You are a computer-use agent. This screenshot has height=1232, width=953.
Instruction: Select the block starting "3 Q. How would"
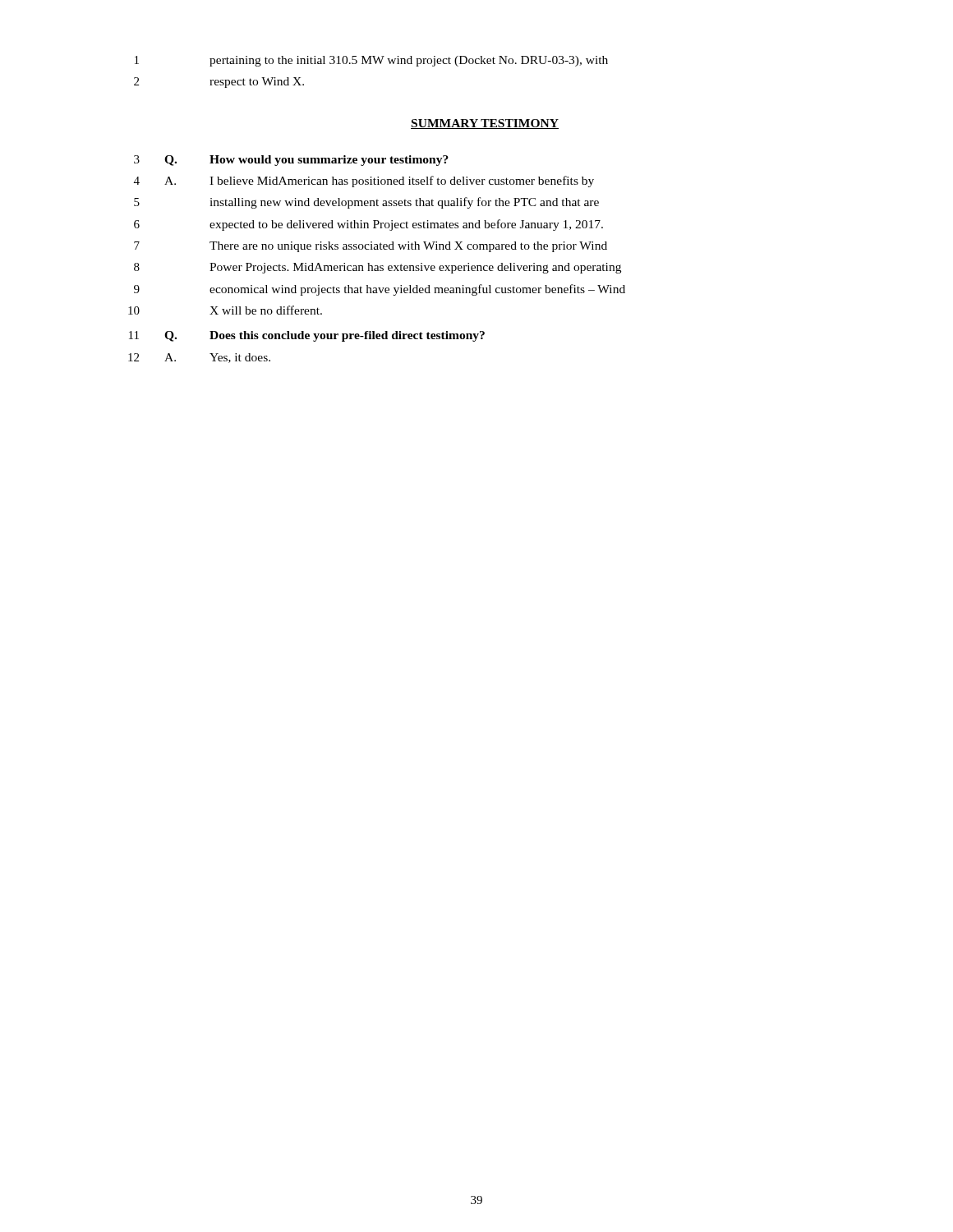pos(291,161)
